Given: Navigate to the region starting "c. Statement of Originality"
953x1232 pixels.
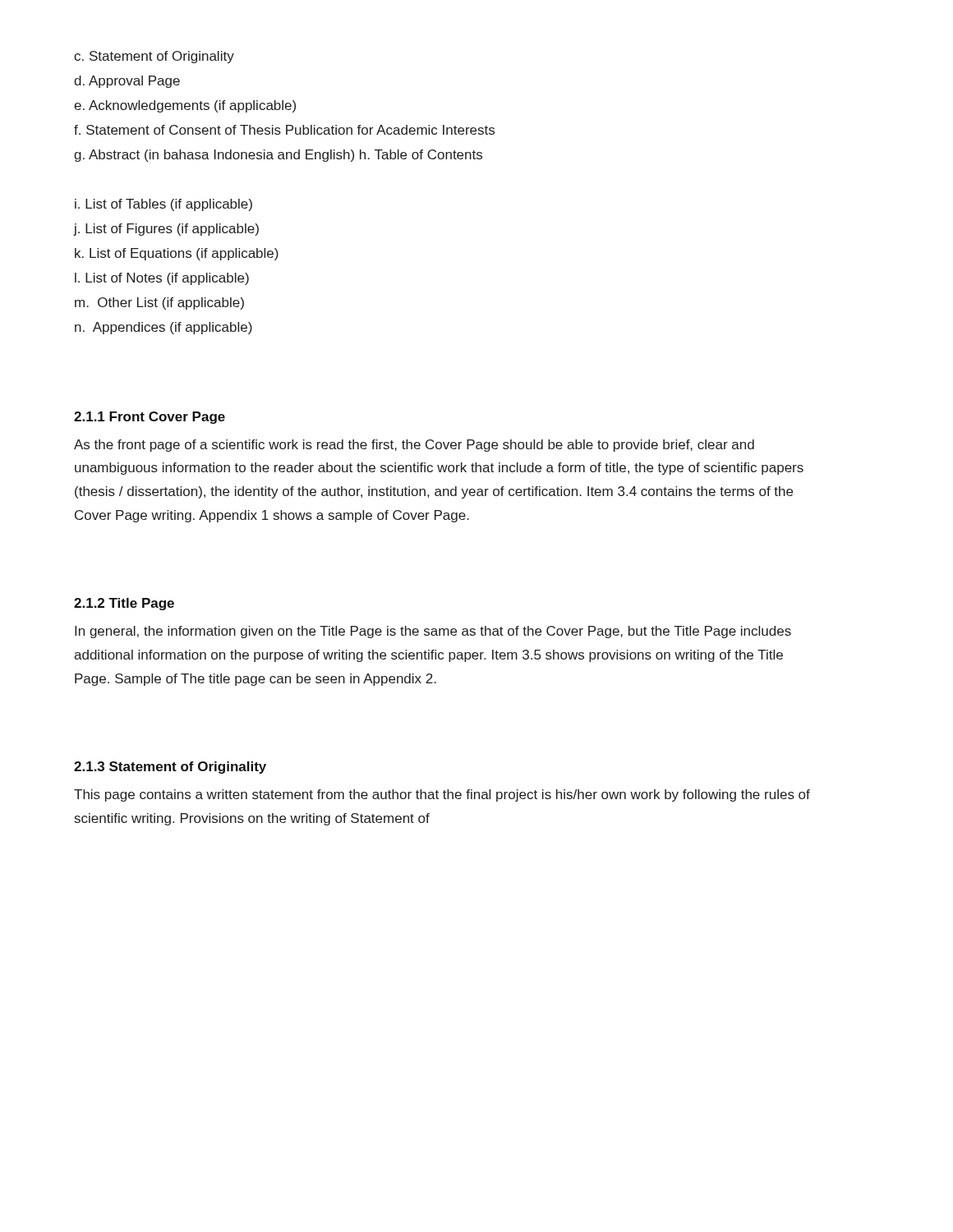Looking at the screenshot, I should 154,56.
